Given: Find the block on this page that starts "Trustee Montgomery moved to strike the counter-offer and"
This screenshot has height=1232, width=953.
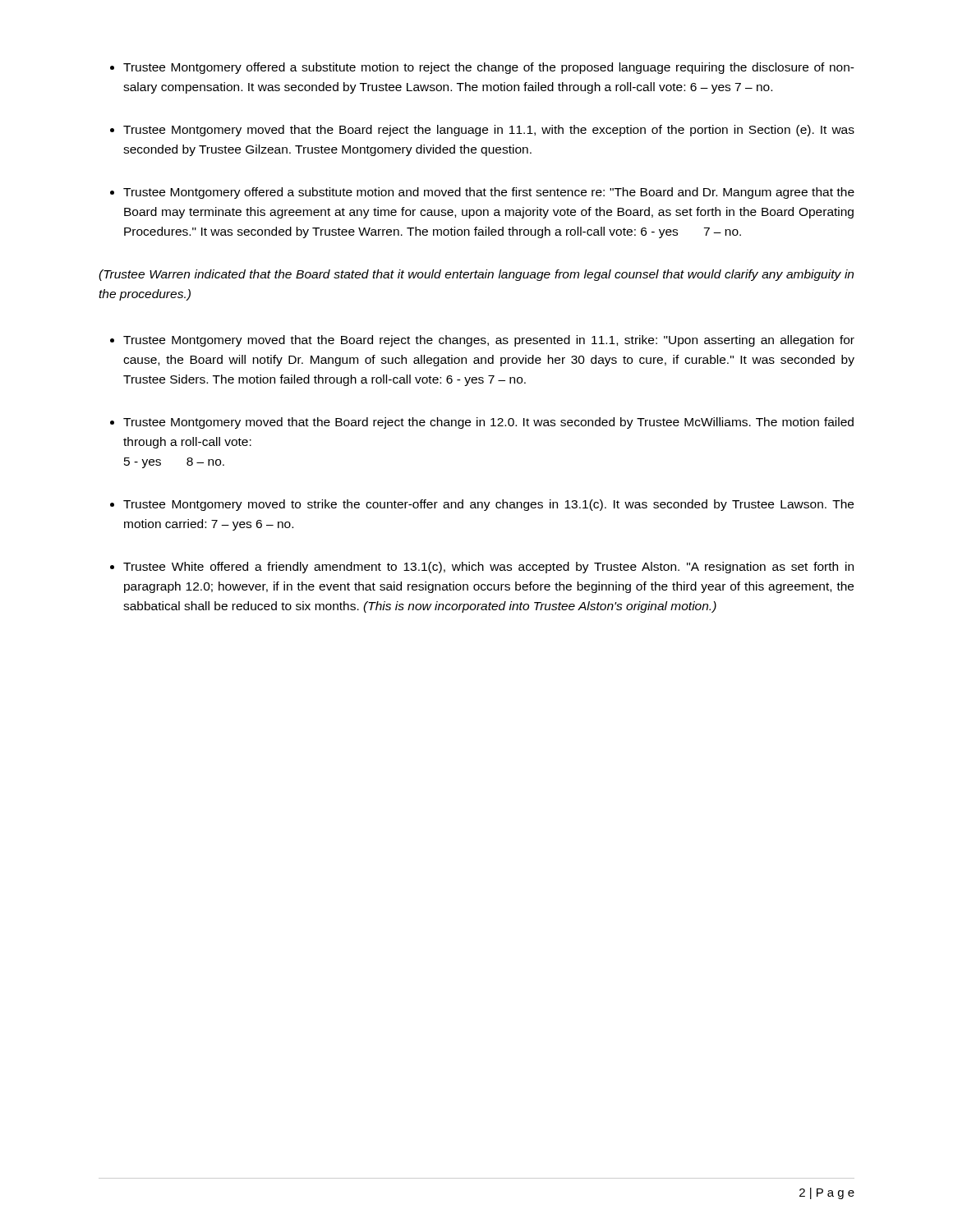Looking at the screenshot, I should tap(489, 514).
